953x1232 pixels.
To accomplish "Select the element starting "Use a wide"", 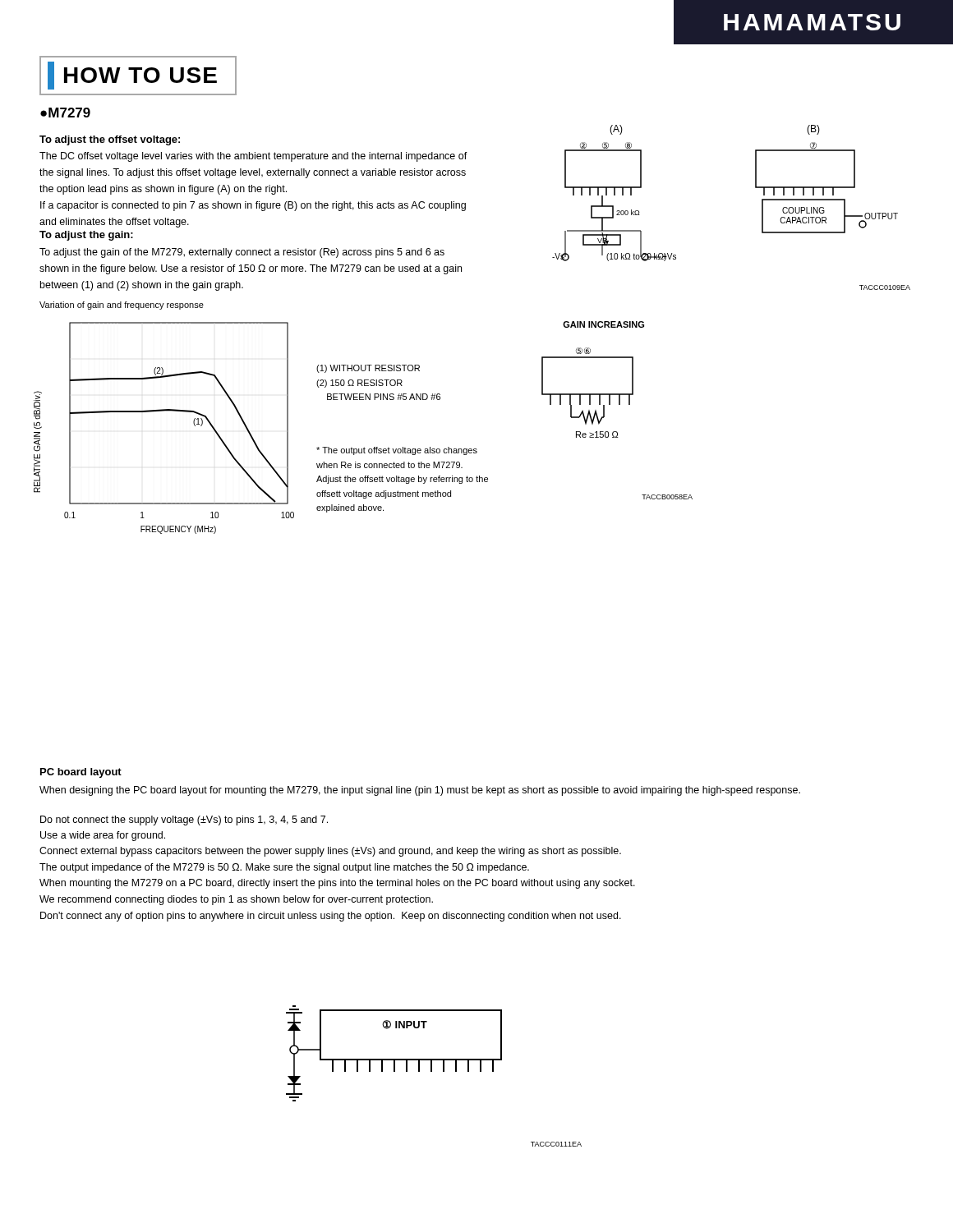I will point(103,835).
